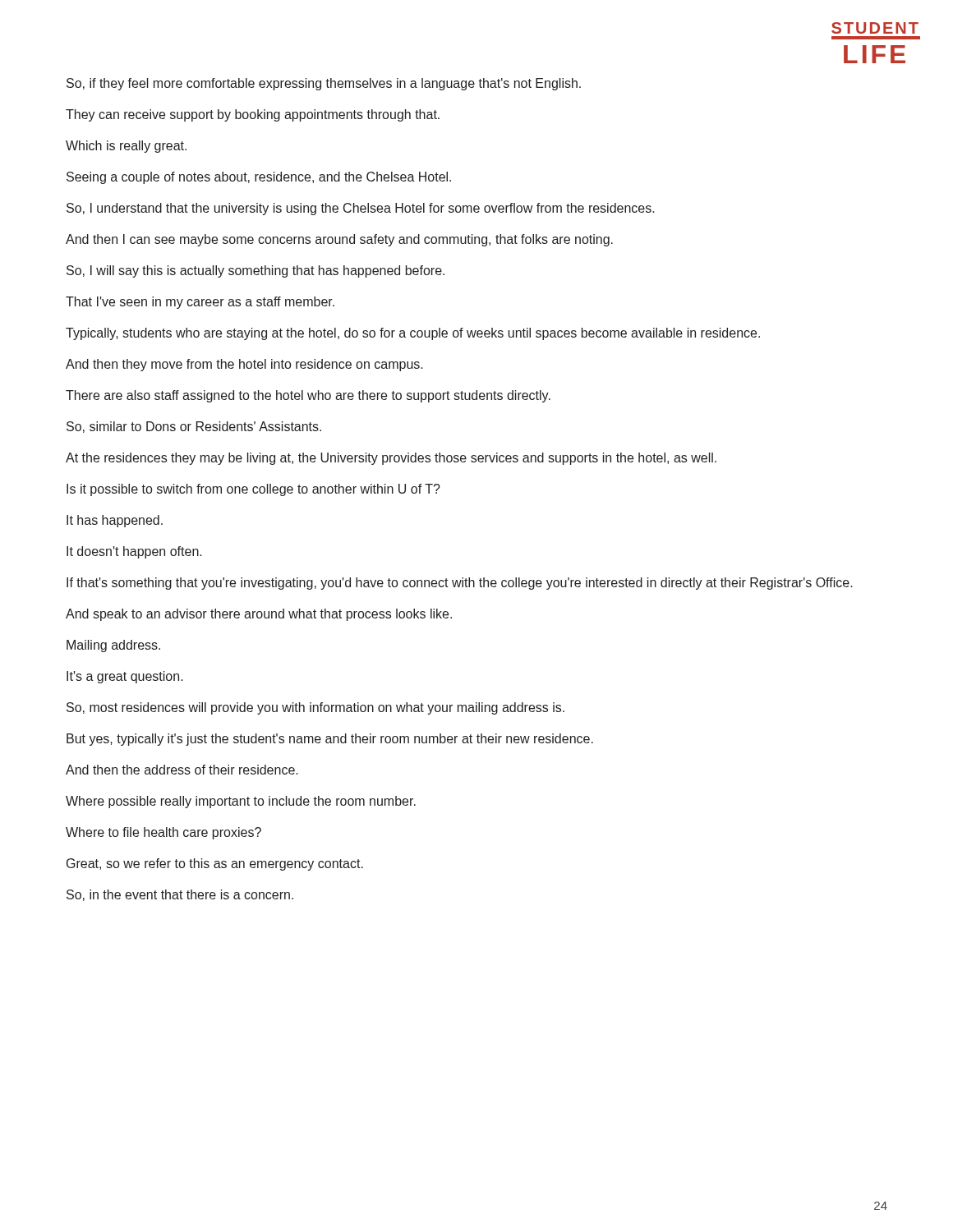953x1232 pixels.
Task: Point to the element starting "Great, so we refer to this"
Action: (x=215, y=864)
